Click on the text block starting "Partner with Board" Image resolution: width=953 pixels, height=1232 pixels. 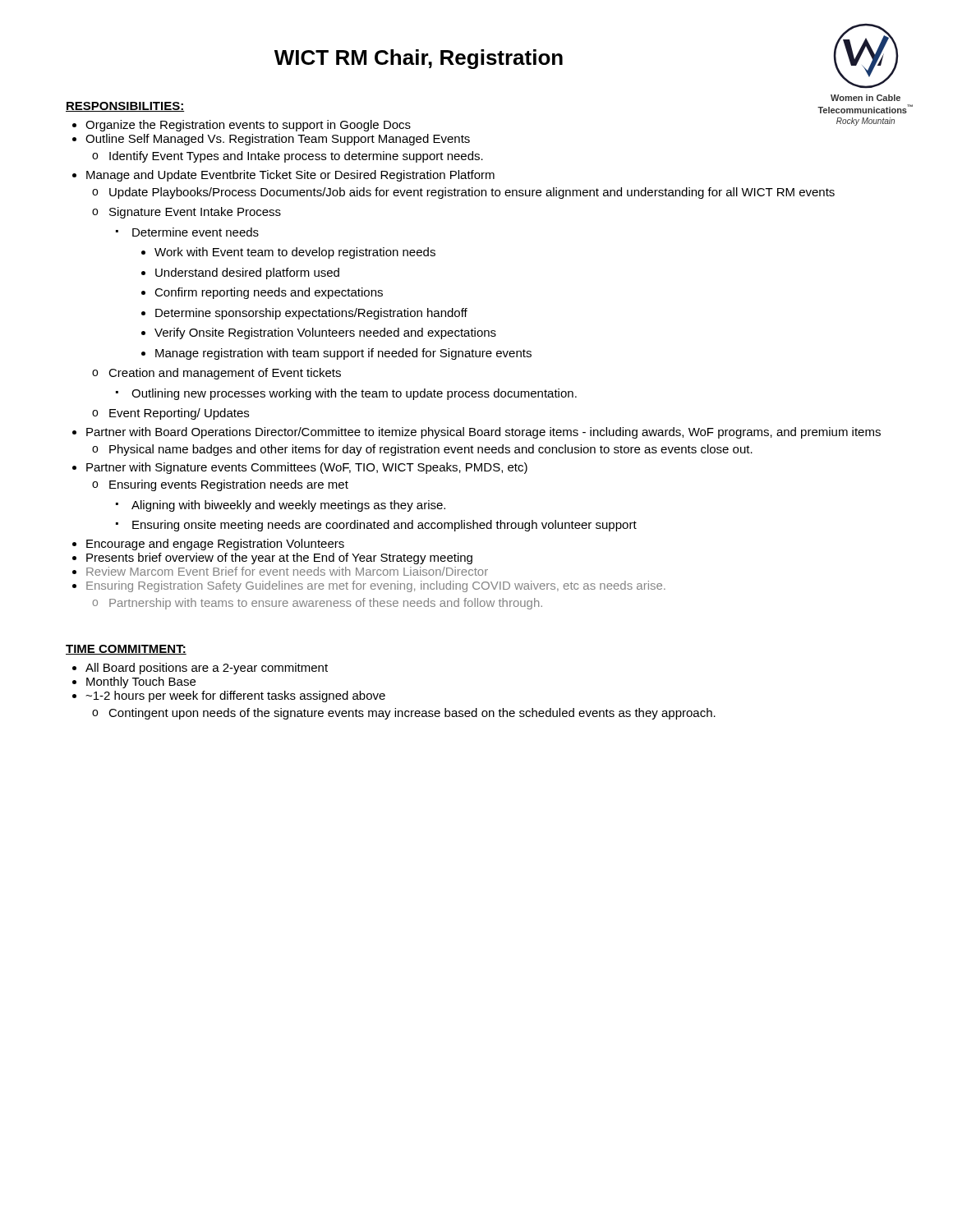click(495, 441)
